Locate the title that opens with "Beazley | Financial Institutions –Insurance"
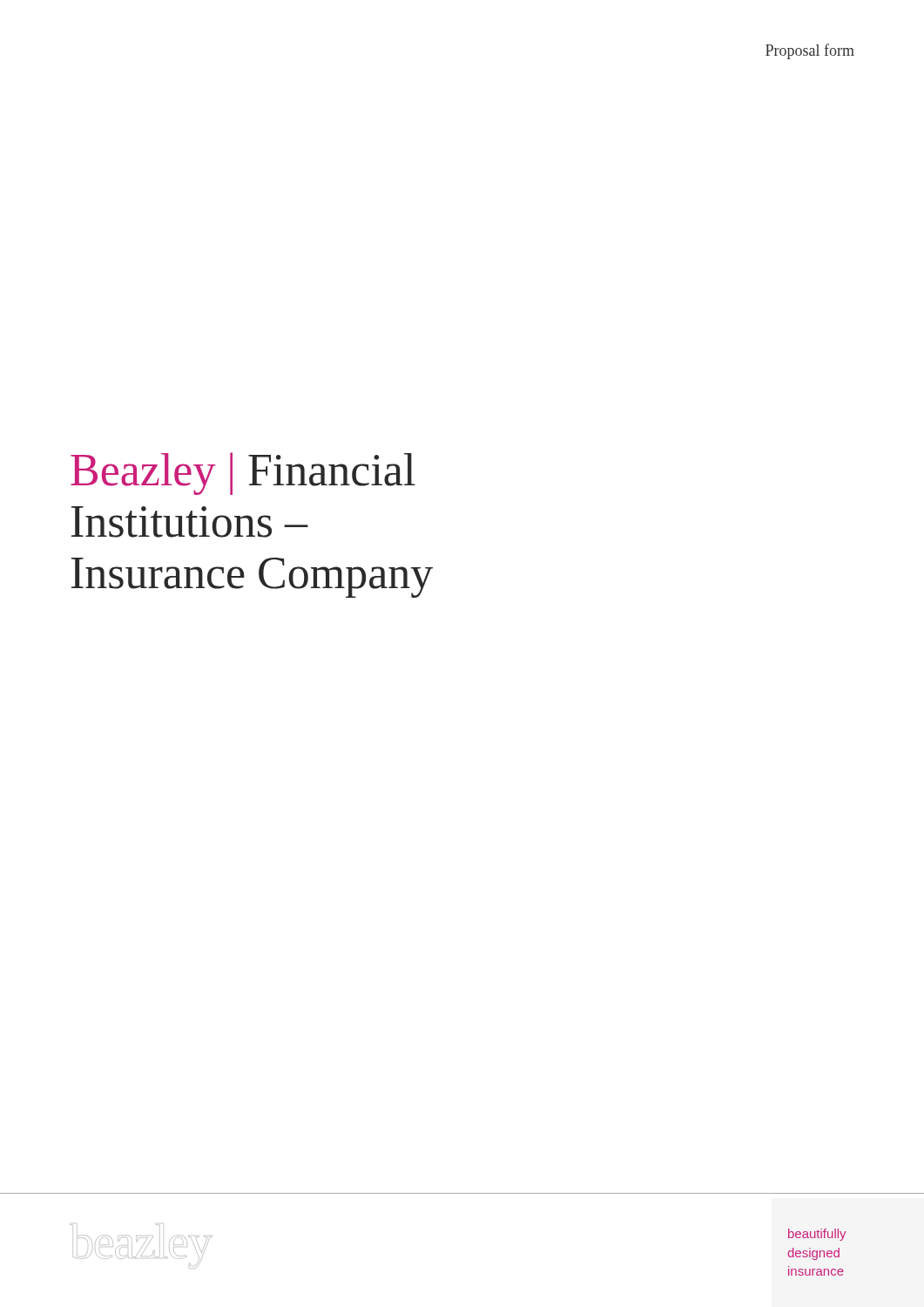This screenshot has width=924, height=1307. pos(251,521)
